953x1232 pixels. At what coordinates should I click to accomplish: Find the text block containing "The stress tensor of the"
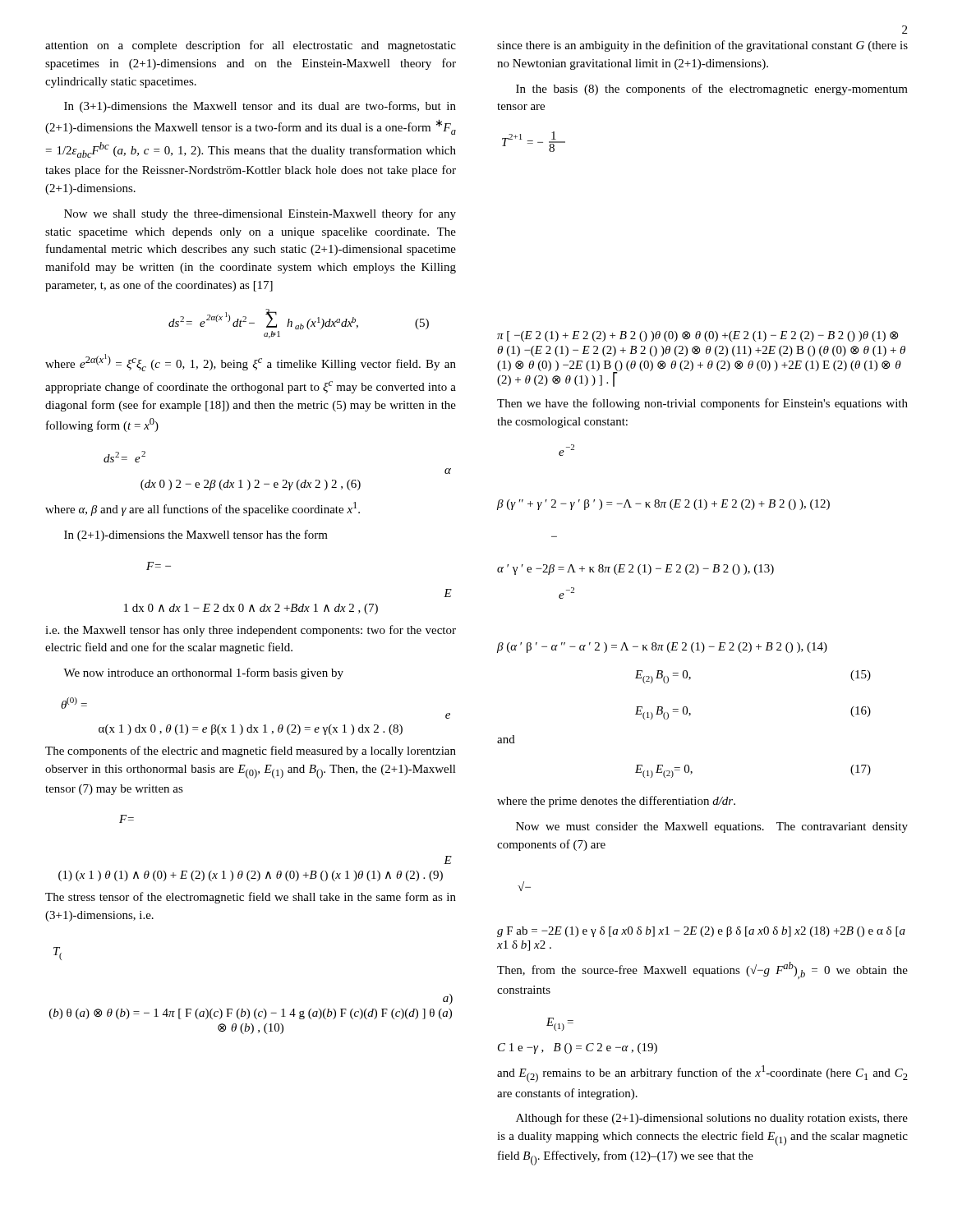pyautogui.click(x=251, y=907)
